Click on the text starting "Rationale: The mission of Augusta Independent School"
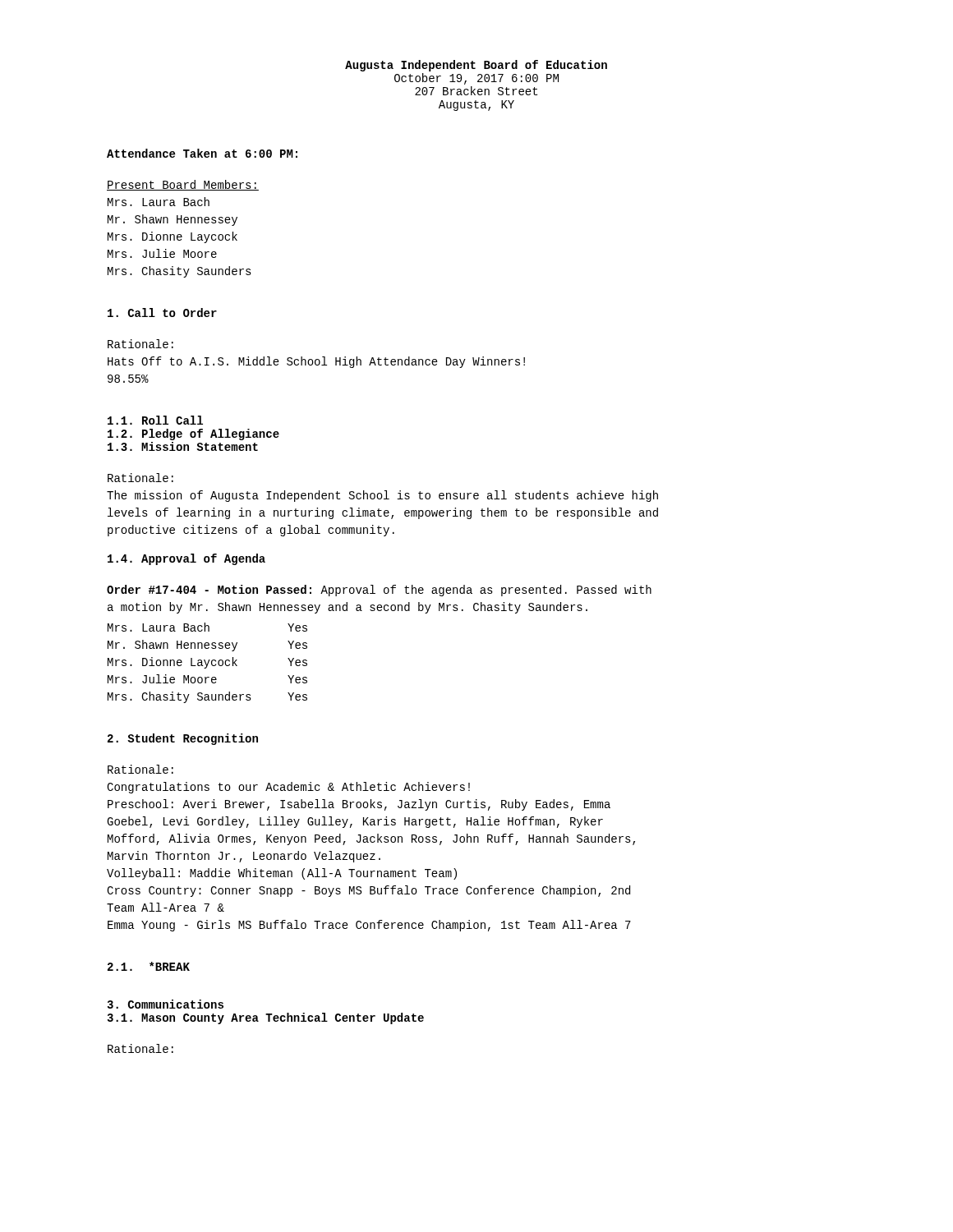Image resolution: width=953 pixels, height=1232 pixels. 476,505
